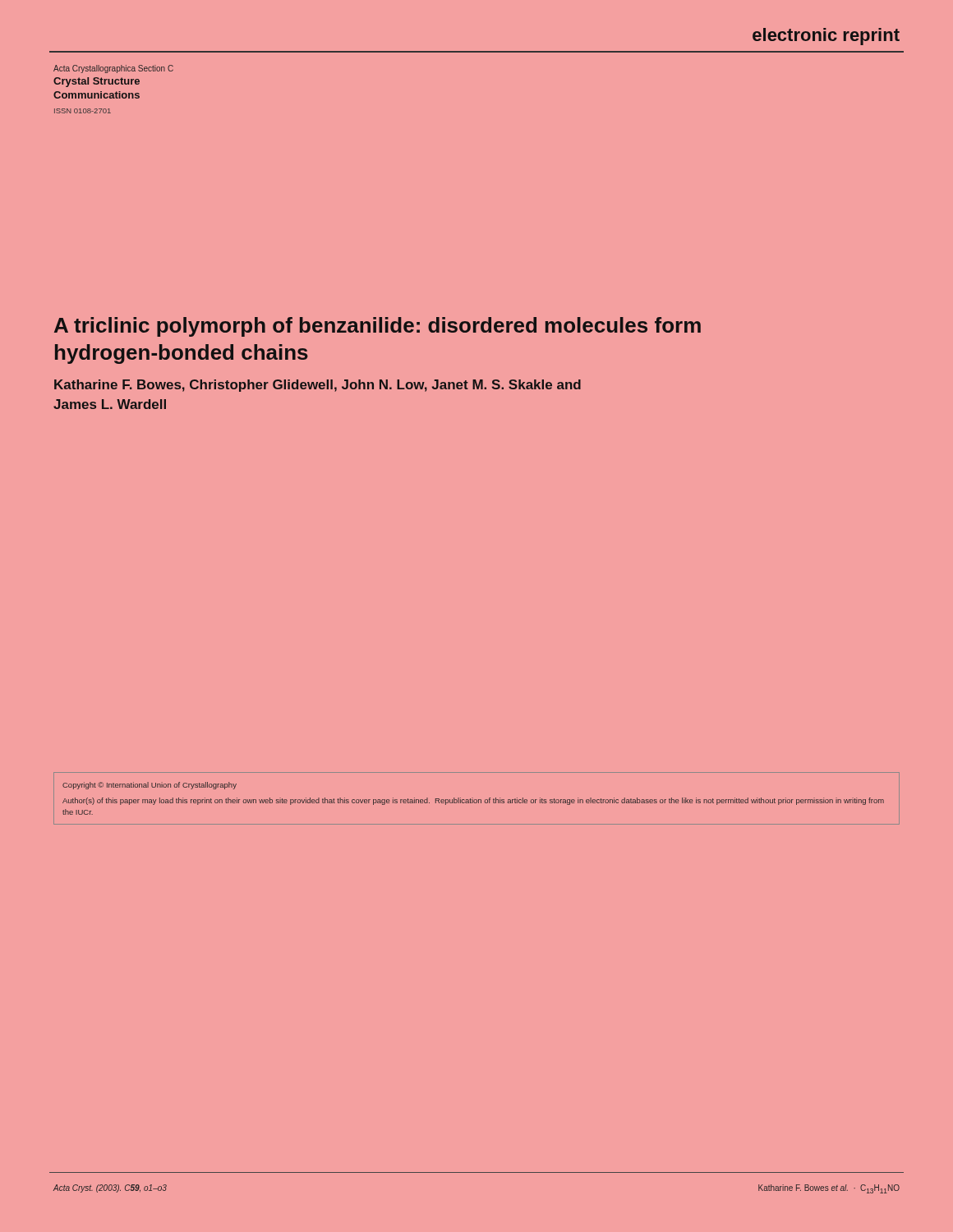The width and height of the screenshot is (953, 1232).
Task: Point to the title beginning "A triclinic polymorph"
Action: pyautogui.click(x=378, y=327)
